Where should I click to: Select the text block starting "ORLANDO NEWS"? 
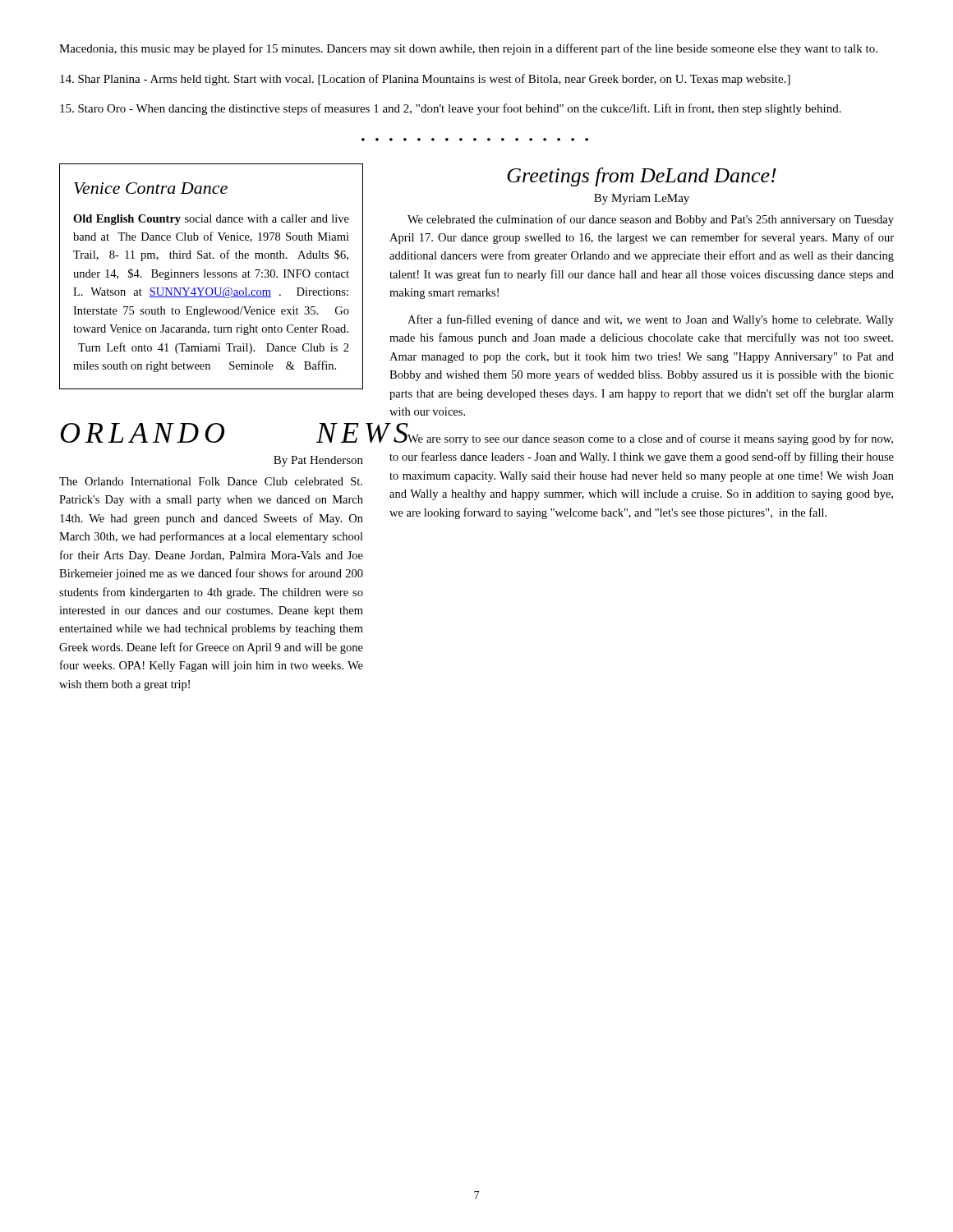coord(211,433)
